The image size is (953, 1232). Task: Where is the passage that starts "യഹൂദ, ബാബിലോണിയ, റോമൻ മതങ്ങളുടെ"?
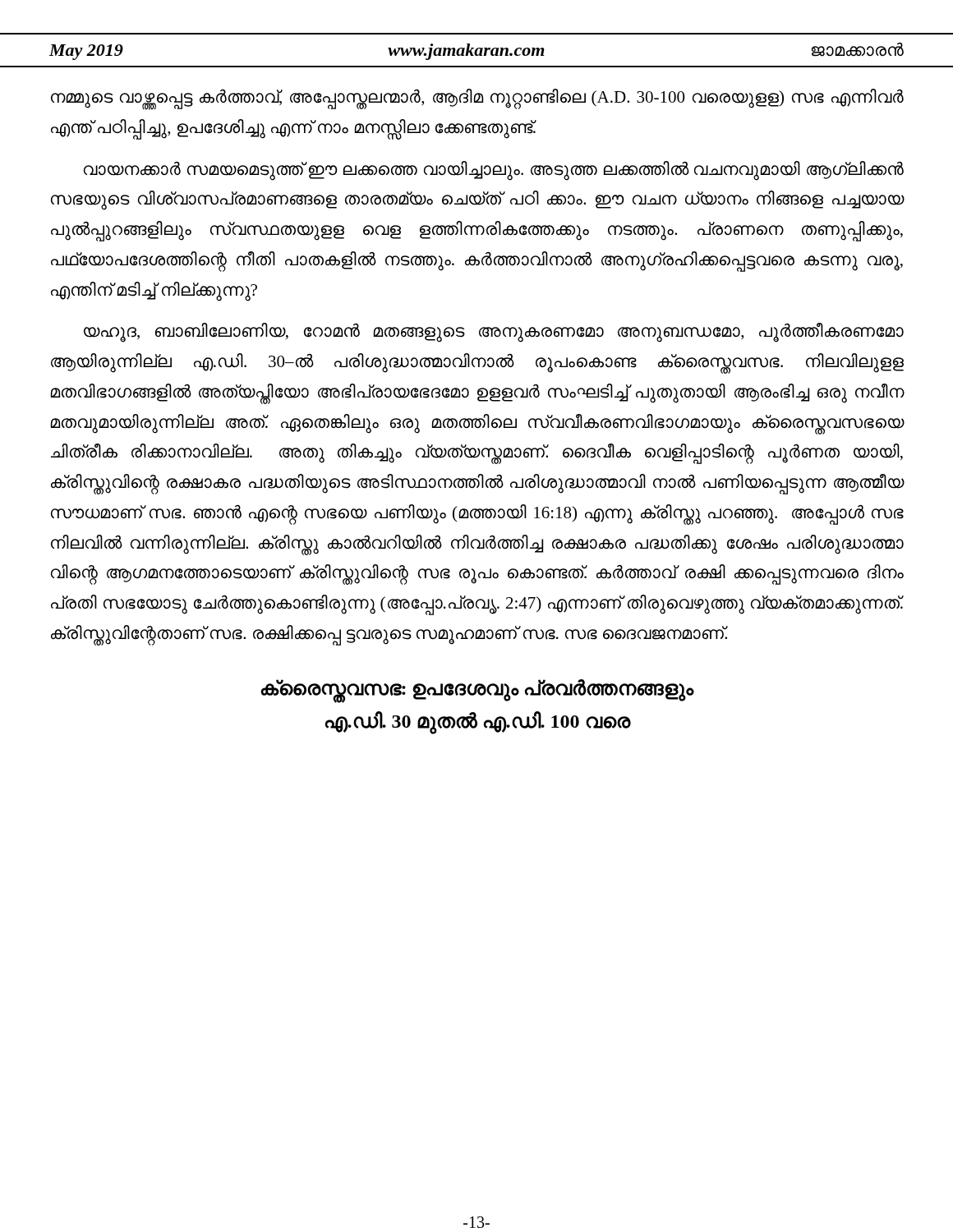pos(476,482)
